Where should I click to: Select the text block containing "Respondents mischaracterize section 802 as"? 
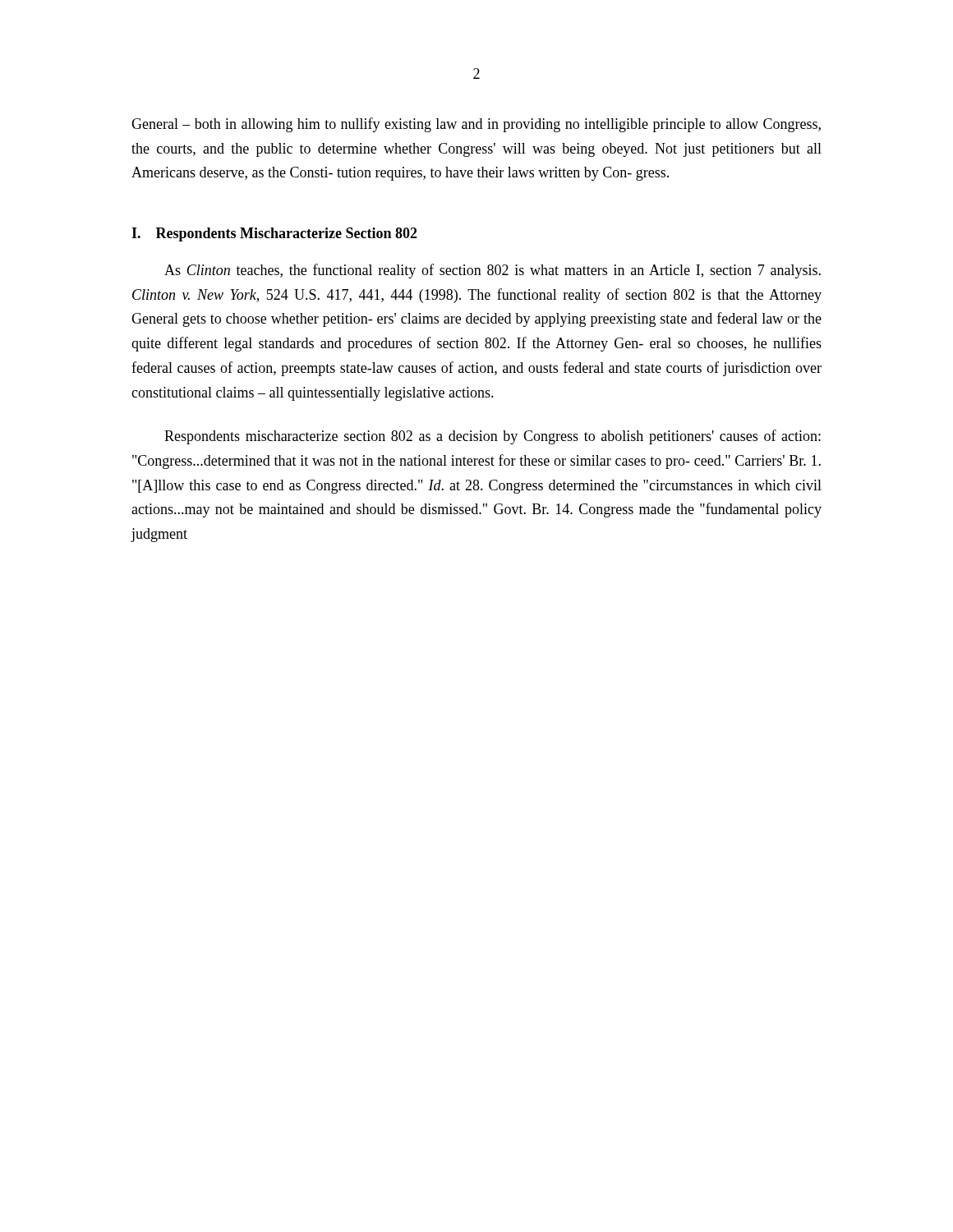tap(476, 485)
